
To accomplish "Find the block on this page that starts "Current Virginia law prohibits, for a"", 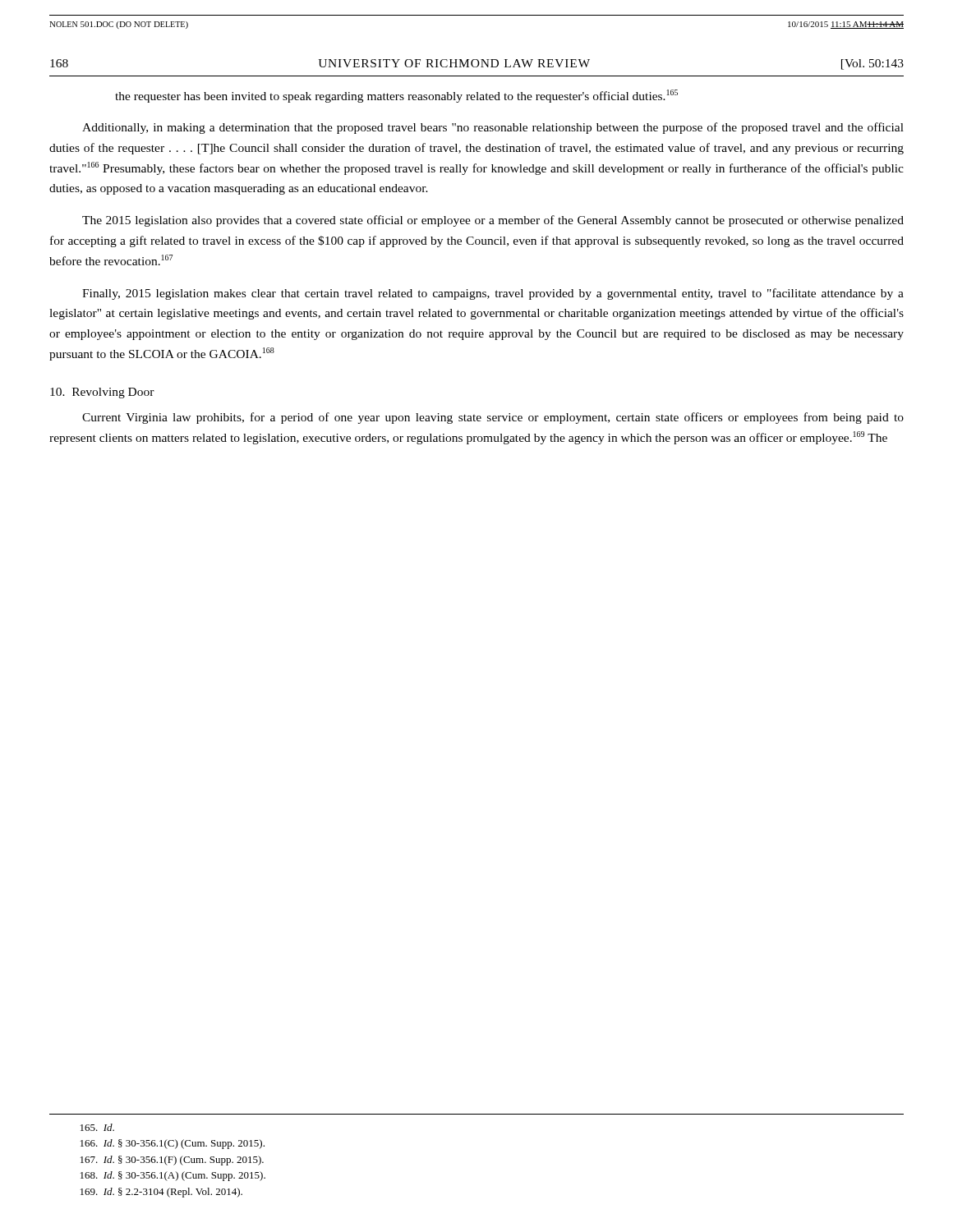I will [x=476, y=427].
